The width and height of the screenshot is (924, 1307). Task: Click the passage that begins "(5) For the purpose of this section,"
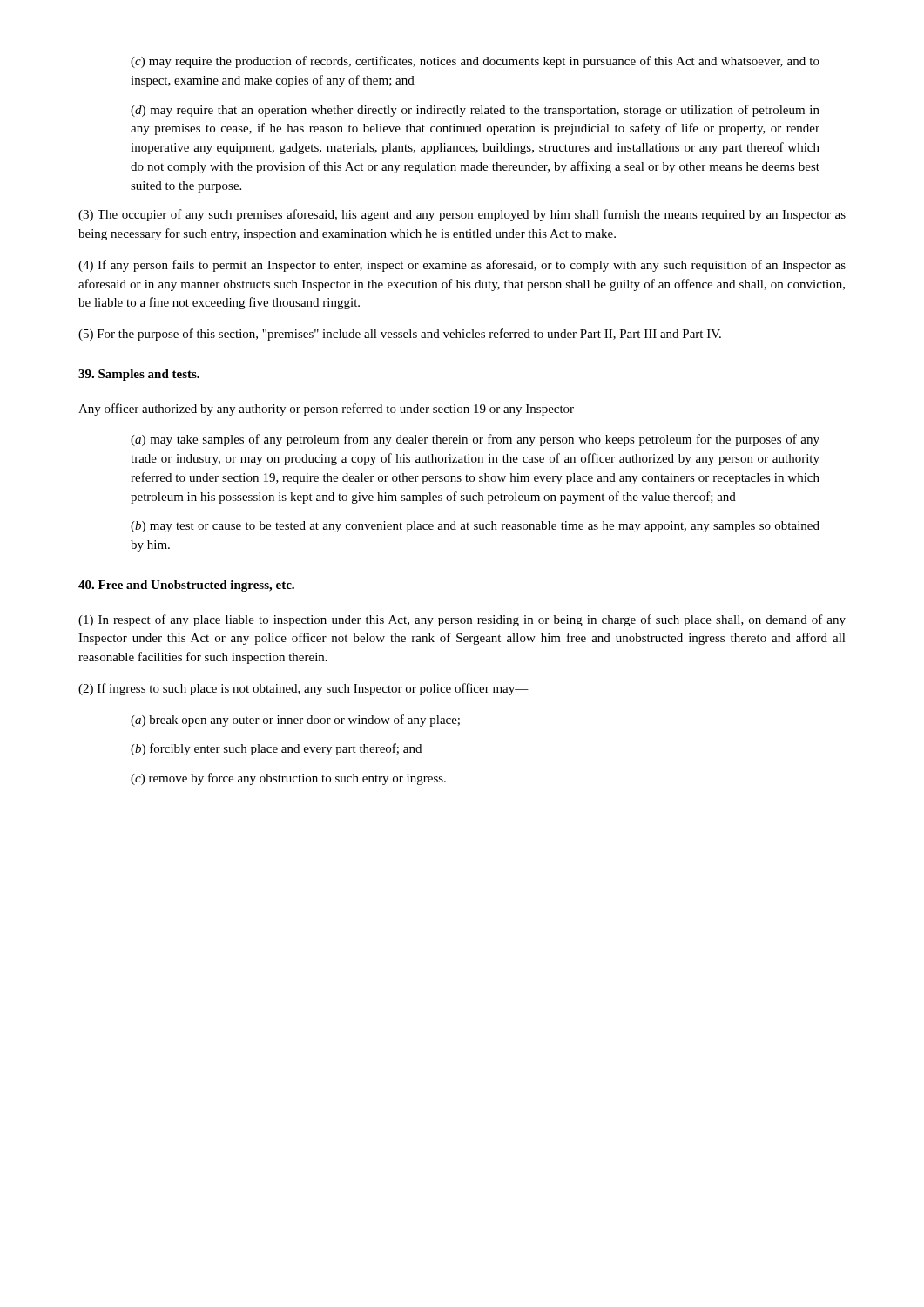pos(462,335)
